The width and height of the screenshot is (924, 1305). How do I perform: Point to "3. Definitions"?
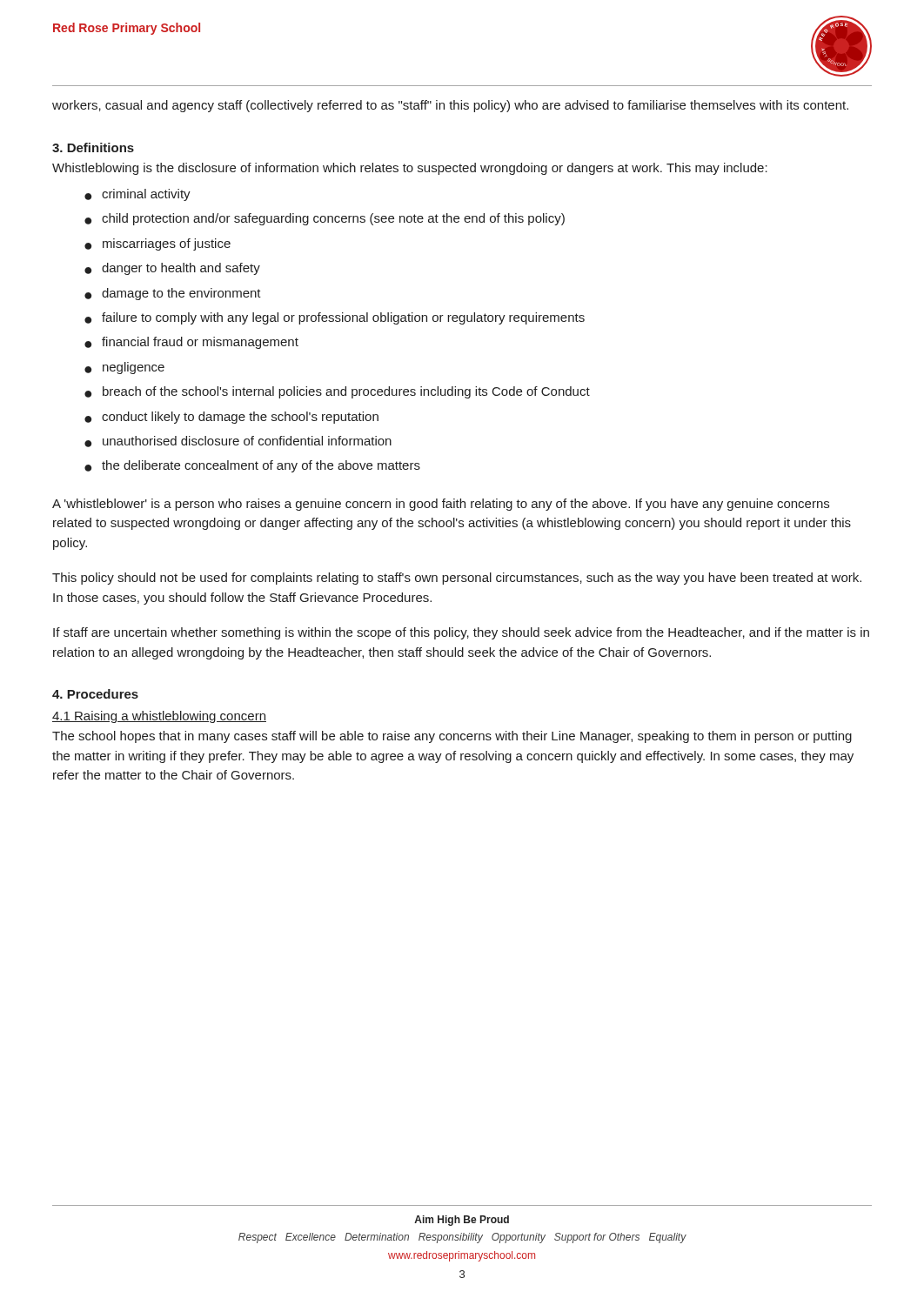click(93, 147)
